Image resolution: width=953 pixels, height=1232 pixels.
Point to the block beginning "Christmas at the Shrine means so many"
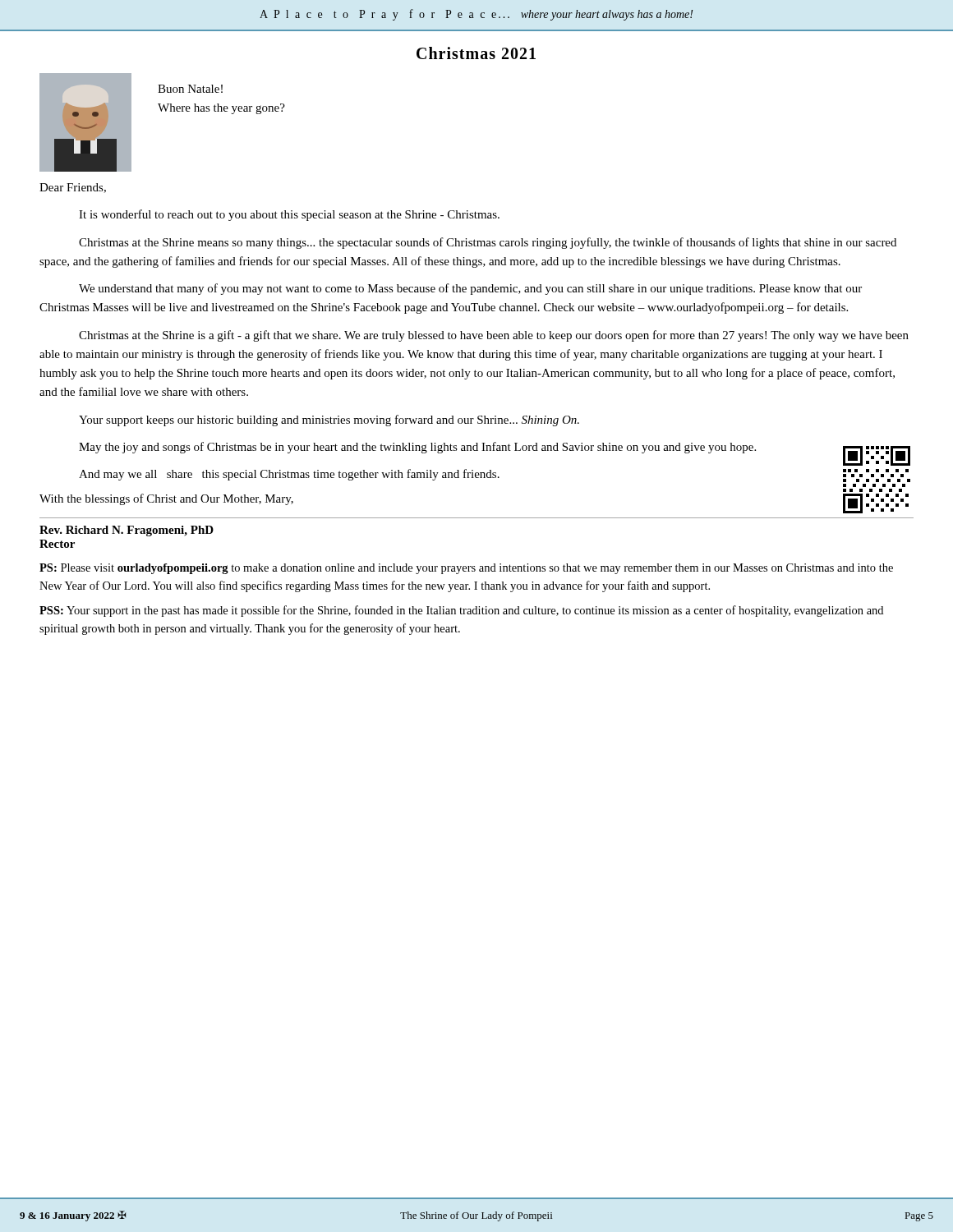coord(476,252)
